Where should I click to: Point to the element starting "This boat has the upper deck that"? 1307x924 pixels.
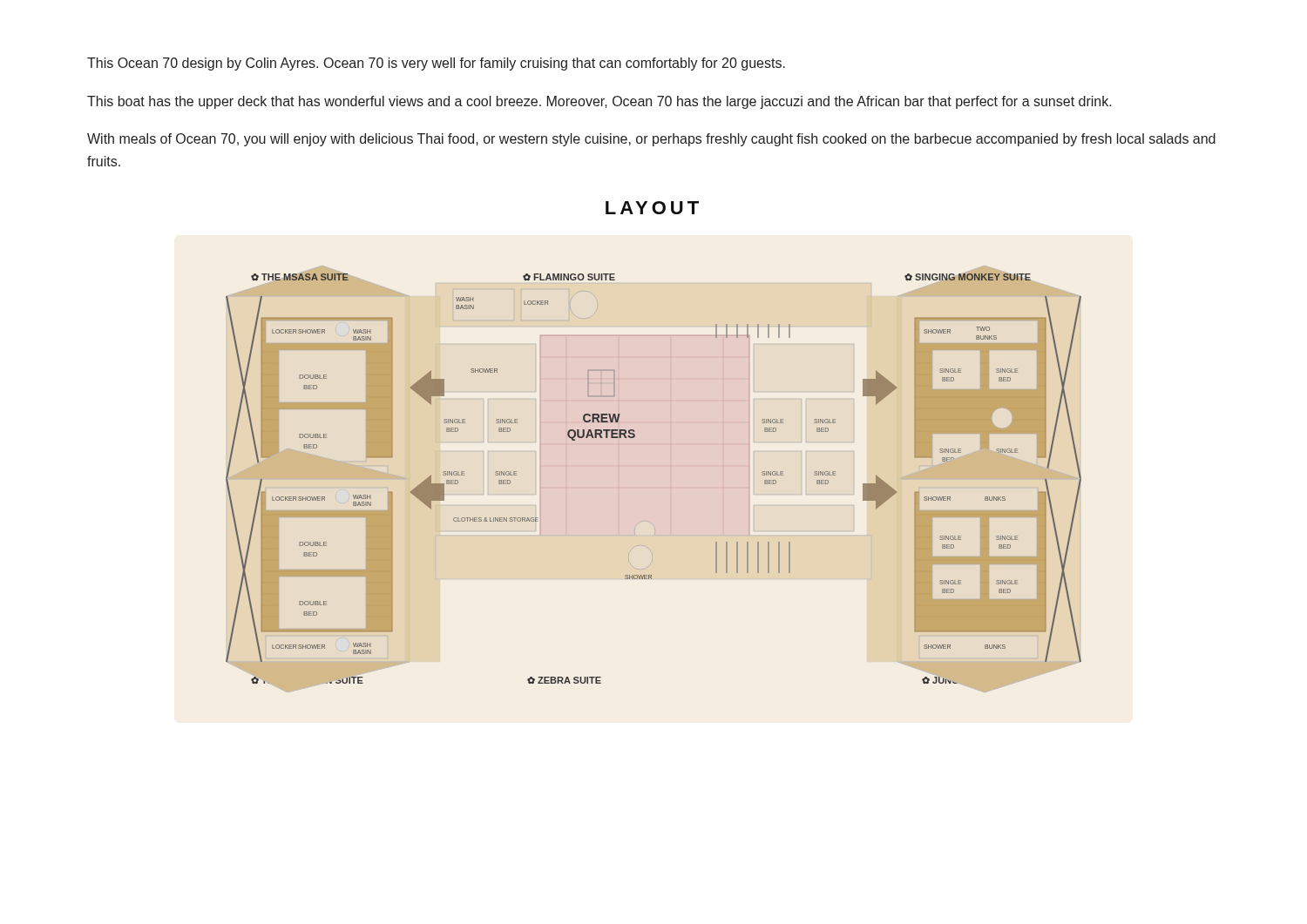(600, 101)
